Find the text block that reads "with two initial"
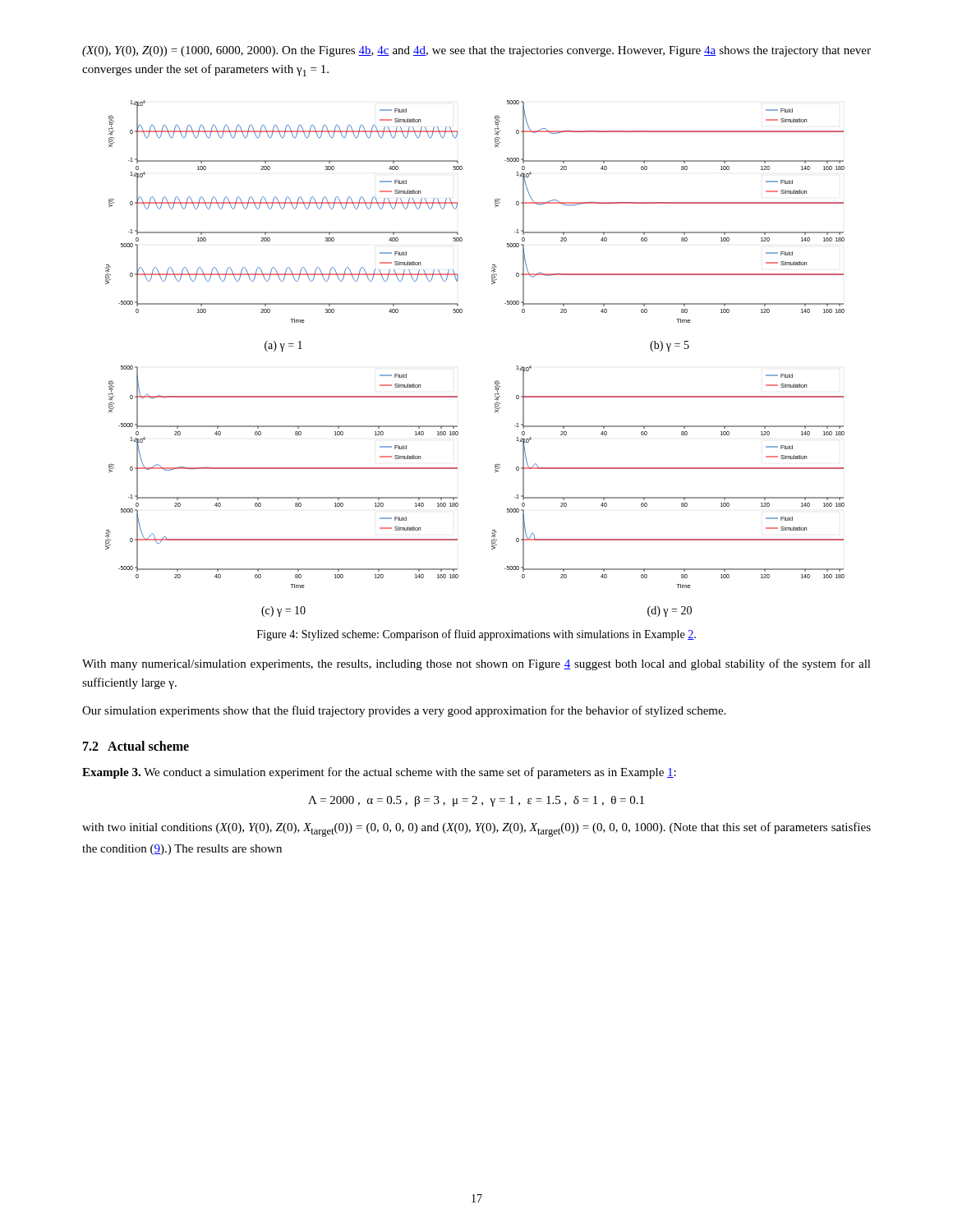The image size is (953, 1232). (476, 837)
